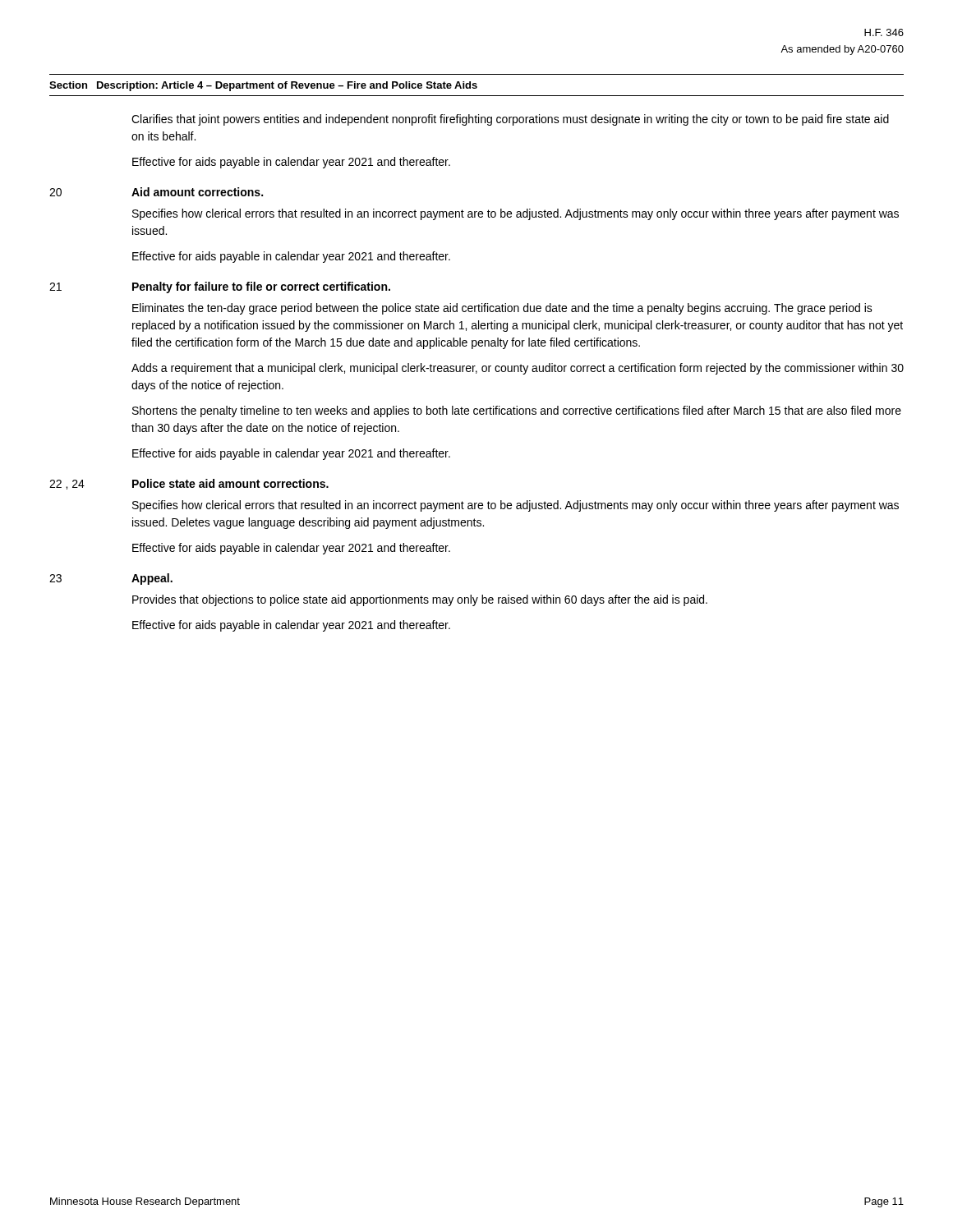The image size is (953, 1232).
Task: Click on the text block that reads "Adds a requirement"
Action: (518, 377)
